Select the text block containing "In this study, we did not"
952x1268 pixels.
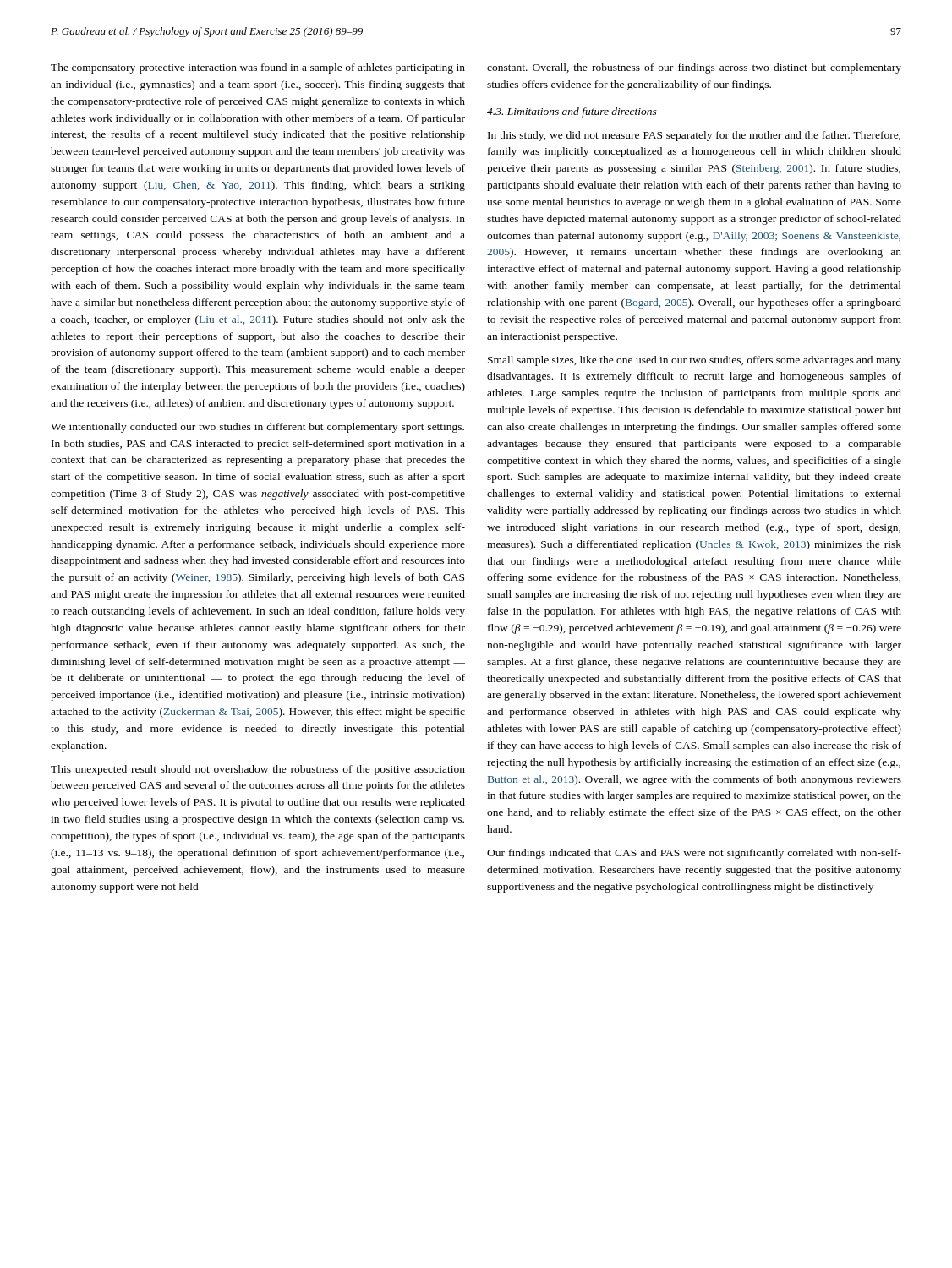694,235
